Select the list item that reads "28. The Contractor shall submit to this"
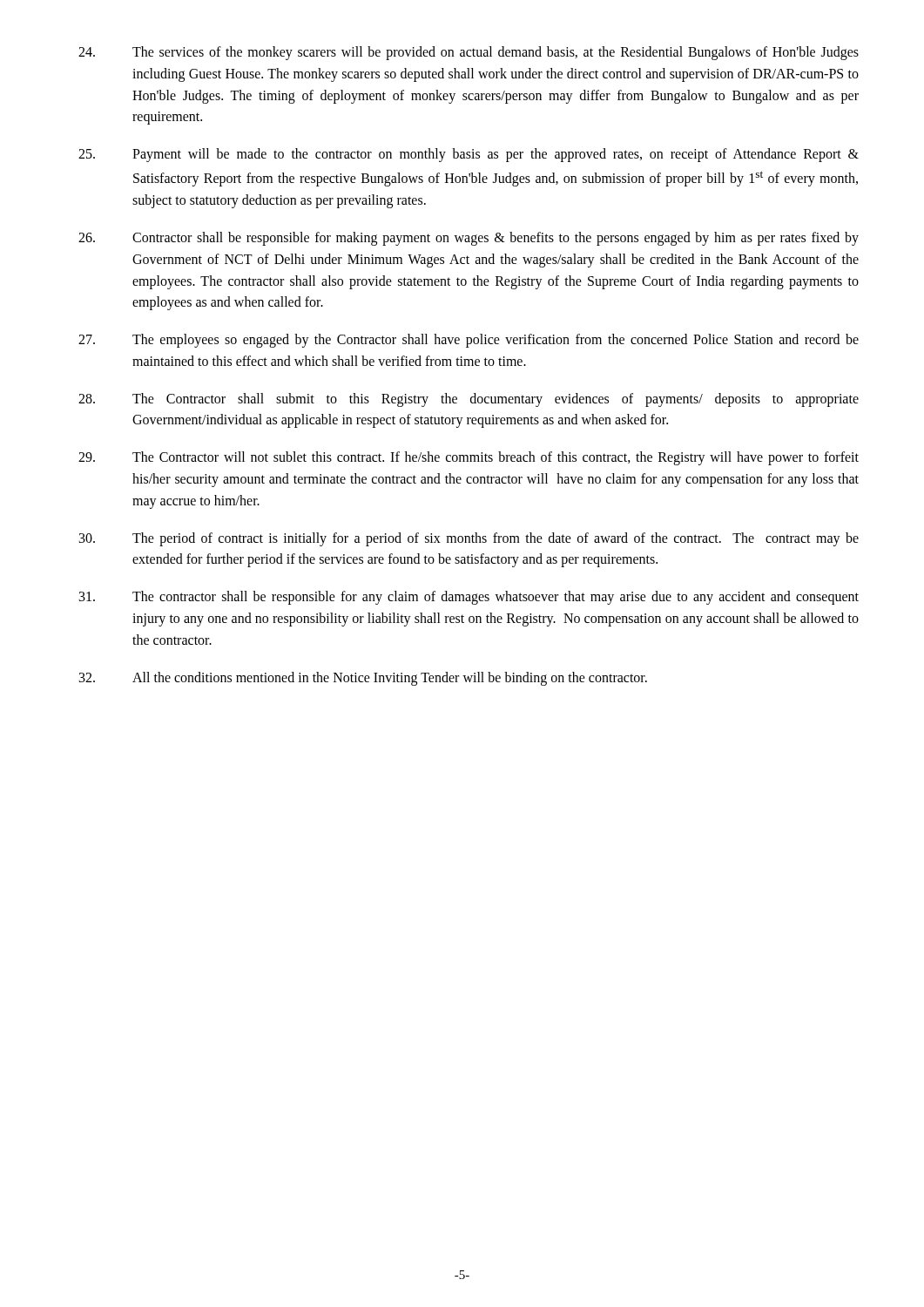The image size is (924, 1307). coord(469,410)
